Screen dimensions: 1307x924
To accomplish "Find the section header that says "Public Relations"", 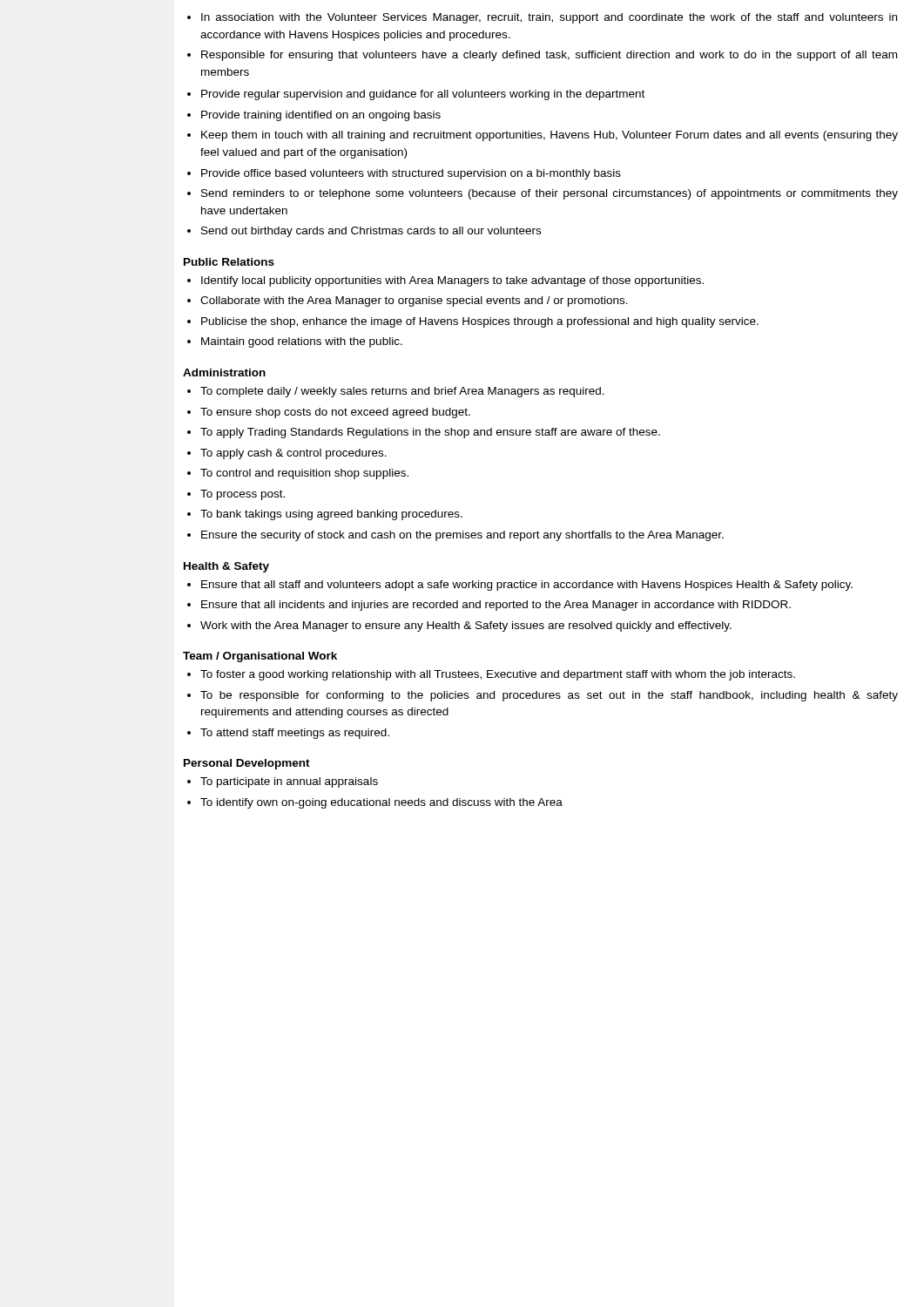I will pos(229,262).
